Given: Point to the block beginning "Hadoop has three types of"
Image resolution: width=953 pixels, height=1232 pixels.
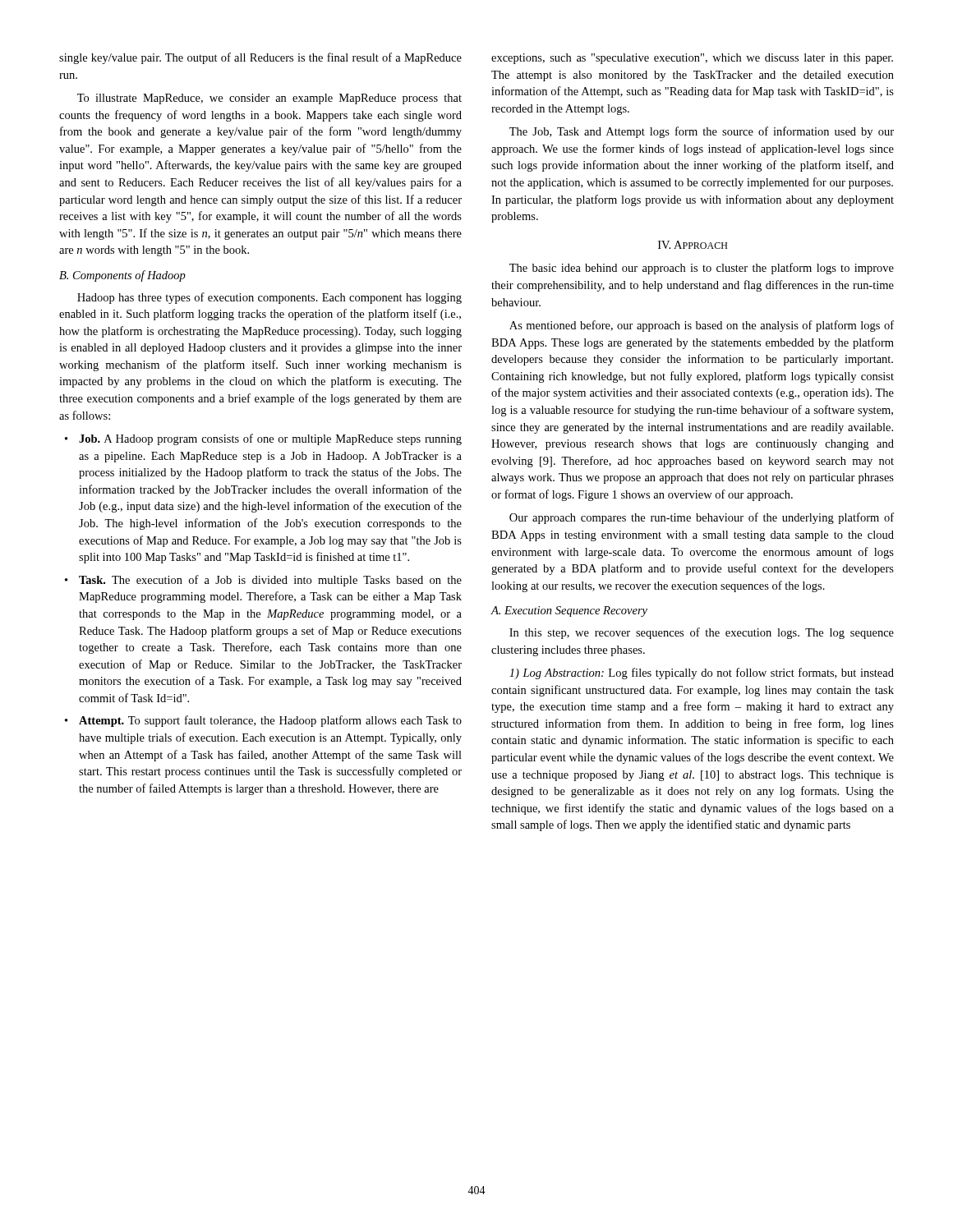Looking at the screenshot, I should pyautogui.click(x=260, y=356).
